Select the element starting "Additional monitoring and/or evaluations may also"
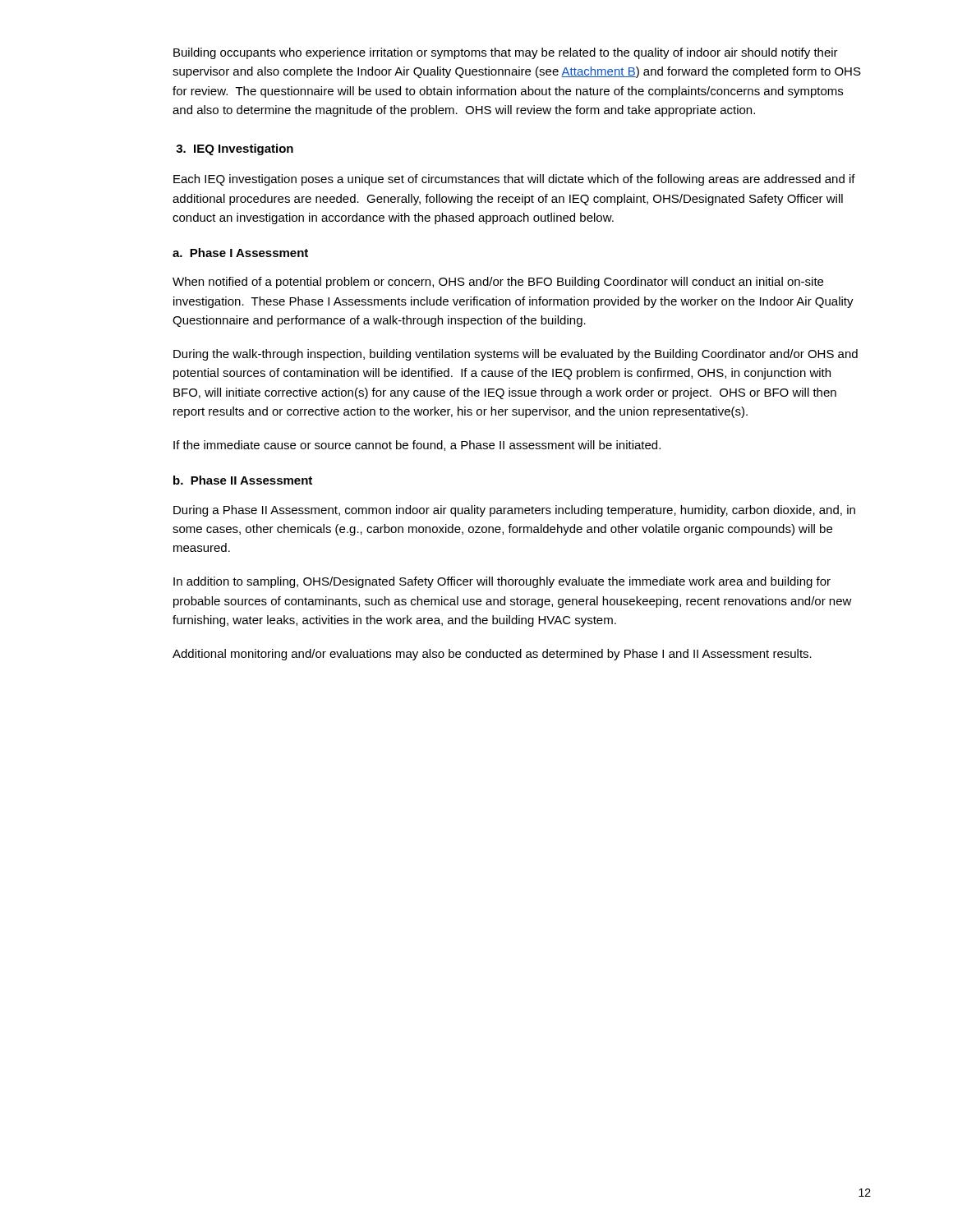 (492, 653)
